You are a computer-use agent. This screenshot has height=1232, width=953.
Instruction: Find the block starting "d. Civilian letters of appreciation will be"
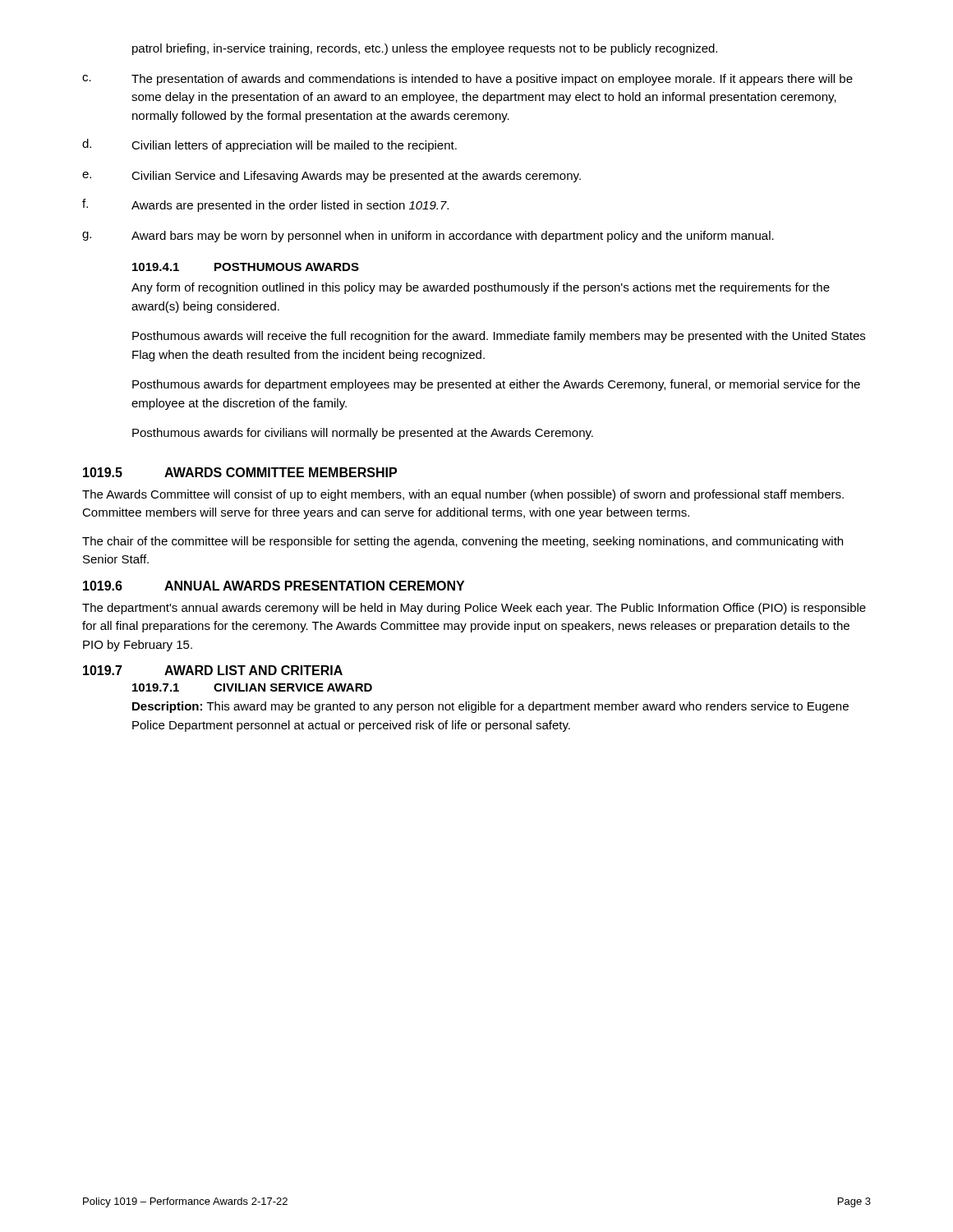tap(269, 145)
